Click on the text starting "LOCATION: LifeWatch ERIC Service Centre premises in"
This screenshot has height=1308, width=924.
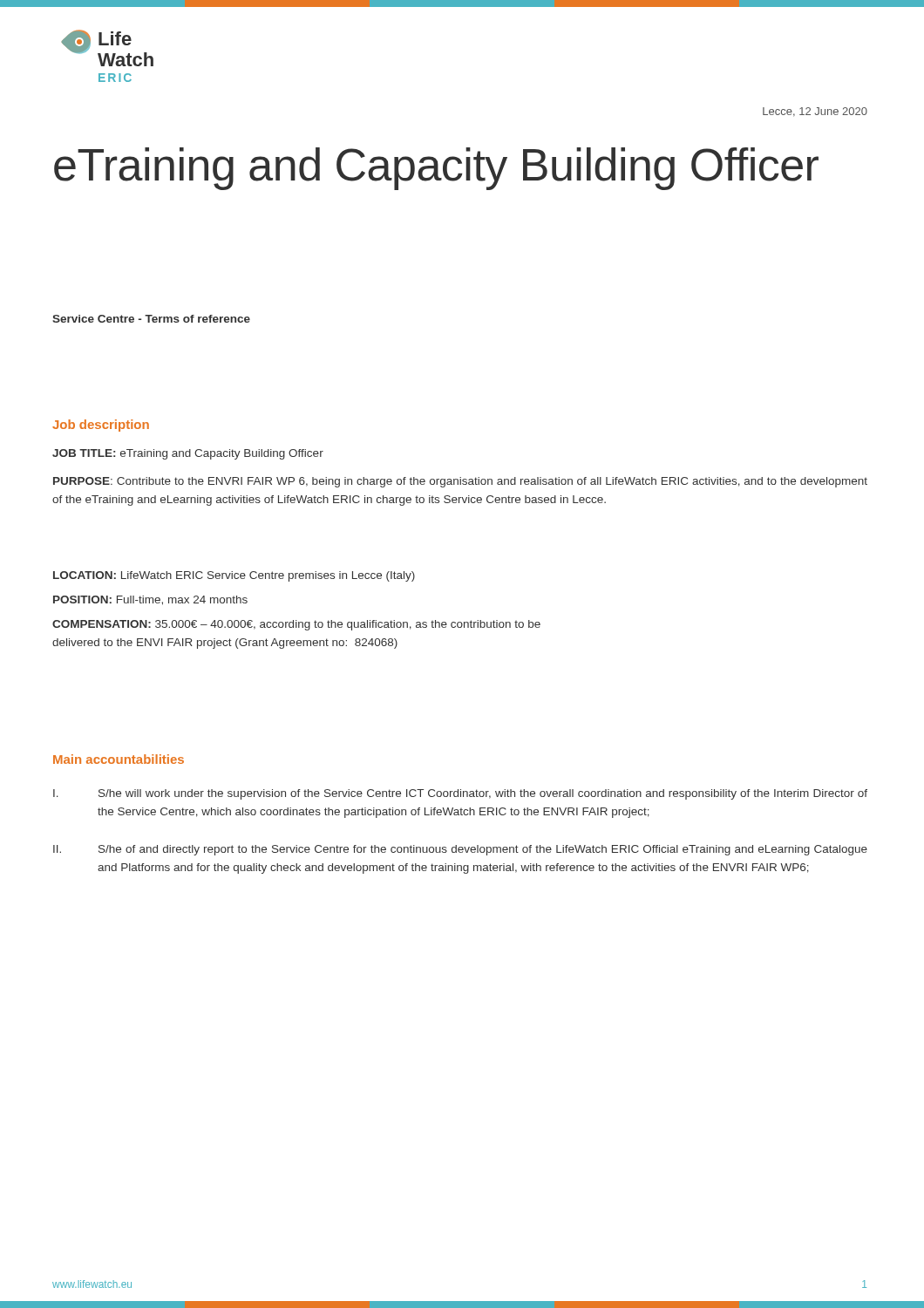pos(234,575)
